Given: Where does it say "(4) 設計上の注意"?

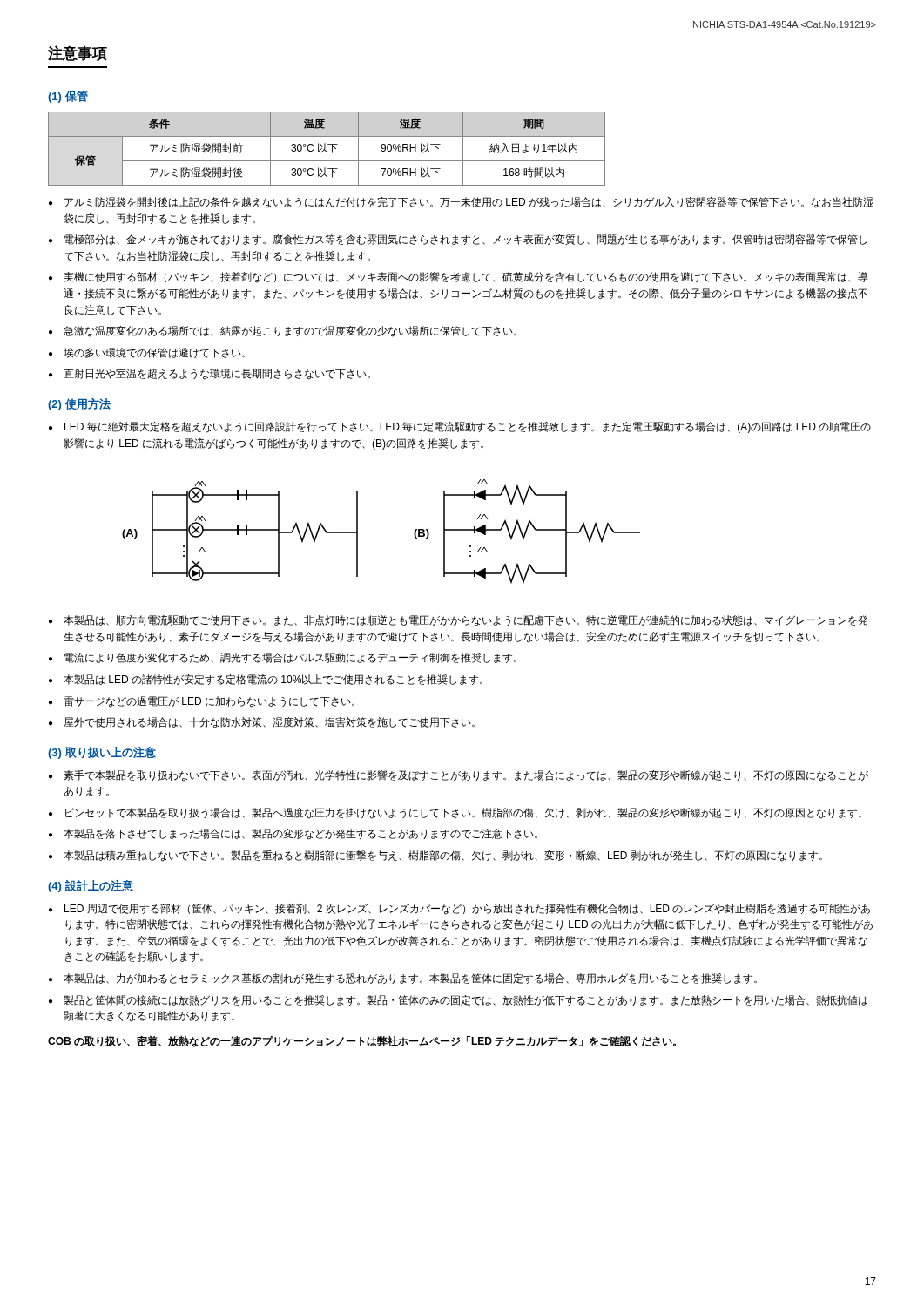Looking at the screenshot, I should pyautogui.click(x=90, y=885).
